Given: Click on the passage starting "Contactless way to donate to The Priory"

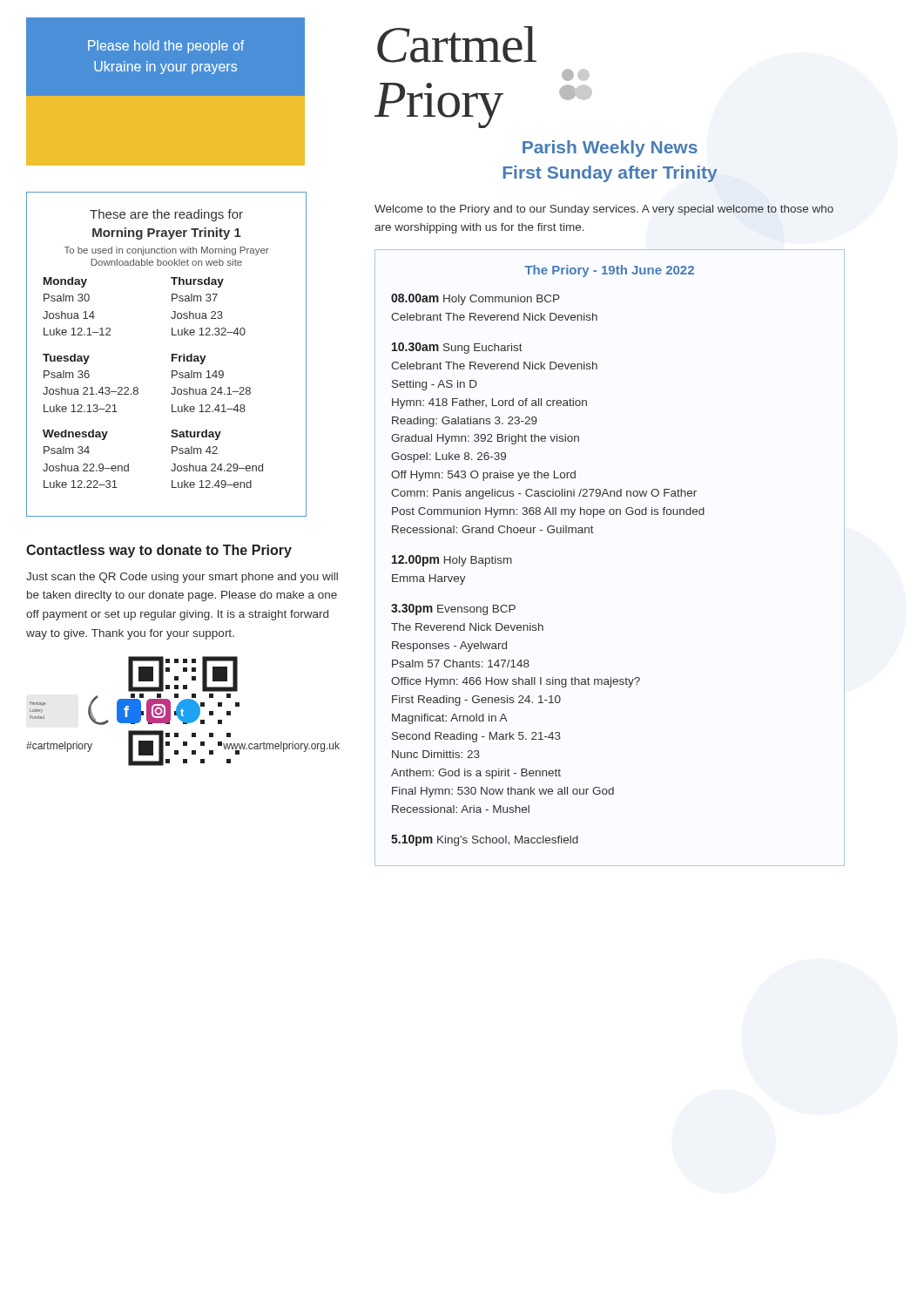Looking at the screenshot, I should [x=183, y=550].
